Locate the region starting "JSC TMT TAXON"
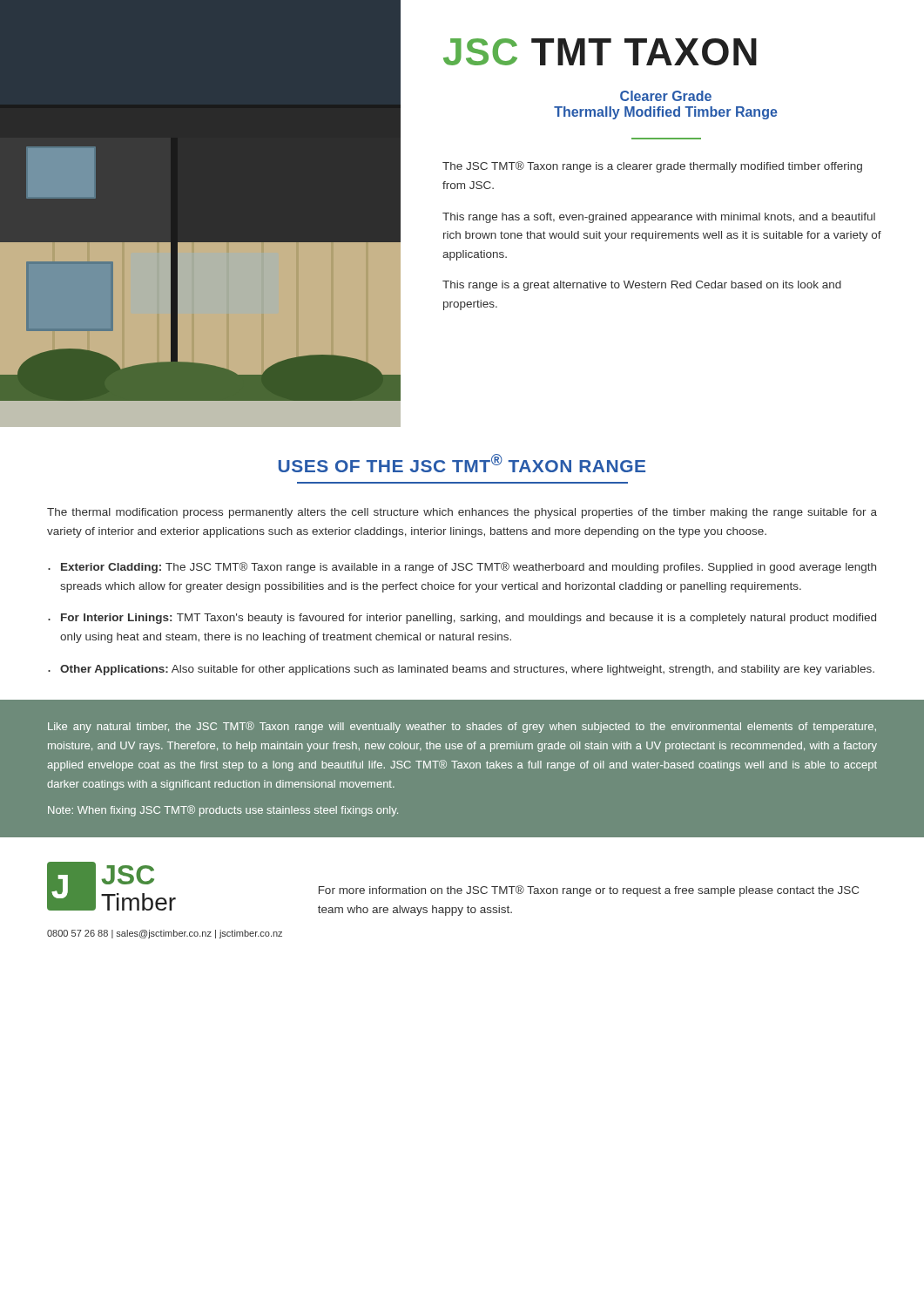Image resolution: width=924 pixels, height=1307 pixels. point(601,52)
